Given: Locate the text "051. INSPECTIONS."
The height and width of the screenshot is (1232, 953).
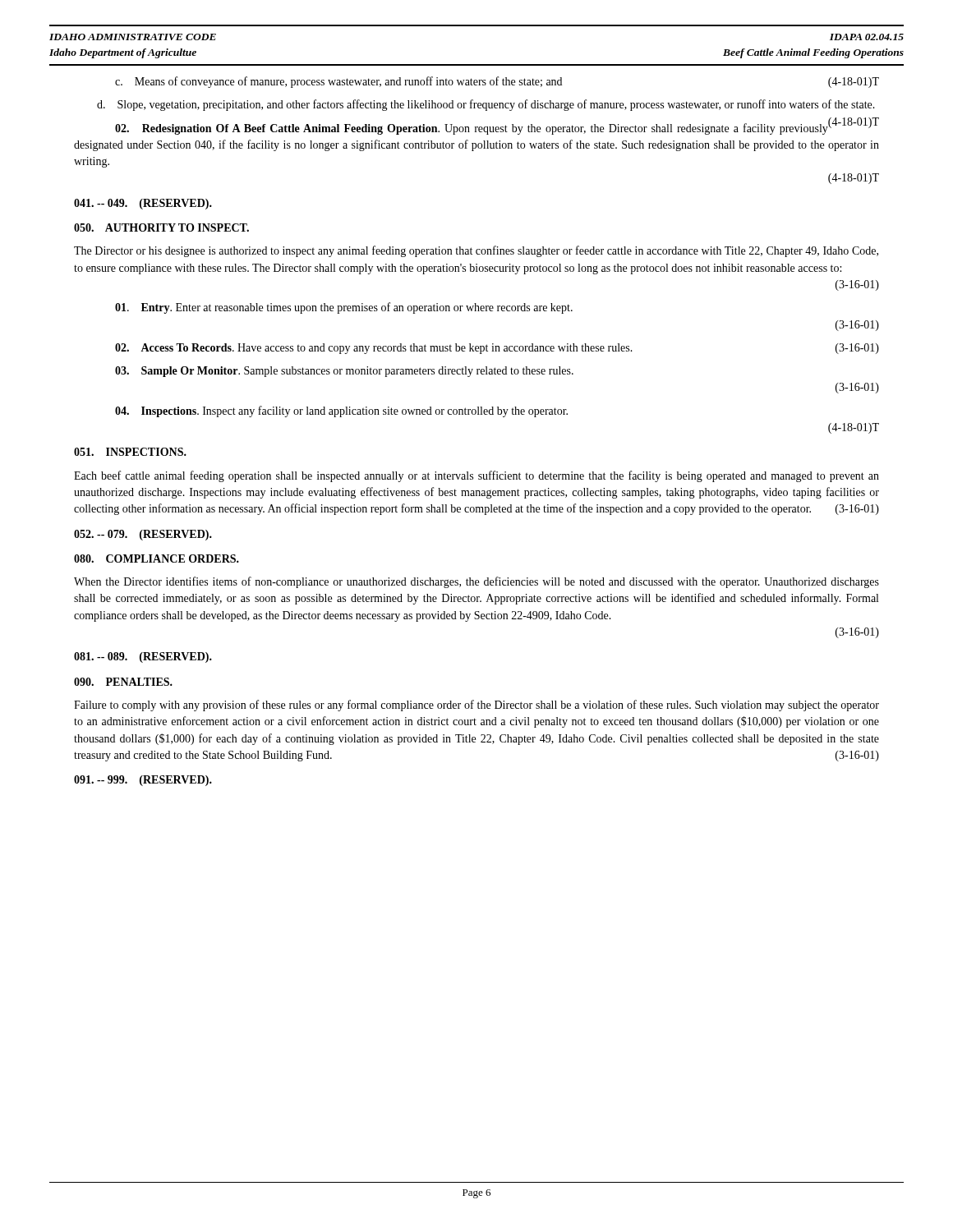Looking at the screenshot, I should [x=130, y=452].
